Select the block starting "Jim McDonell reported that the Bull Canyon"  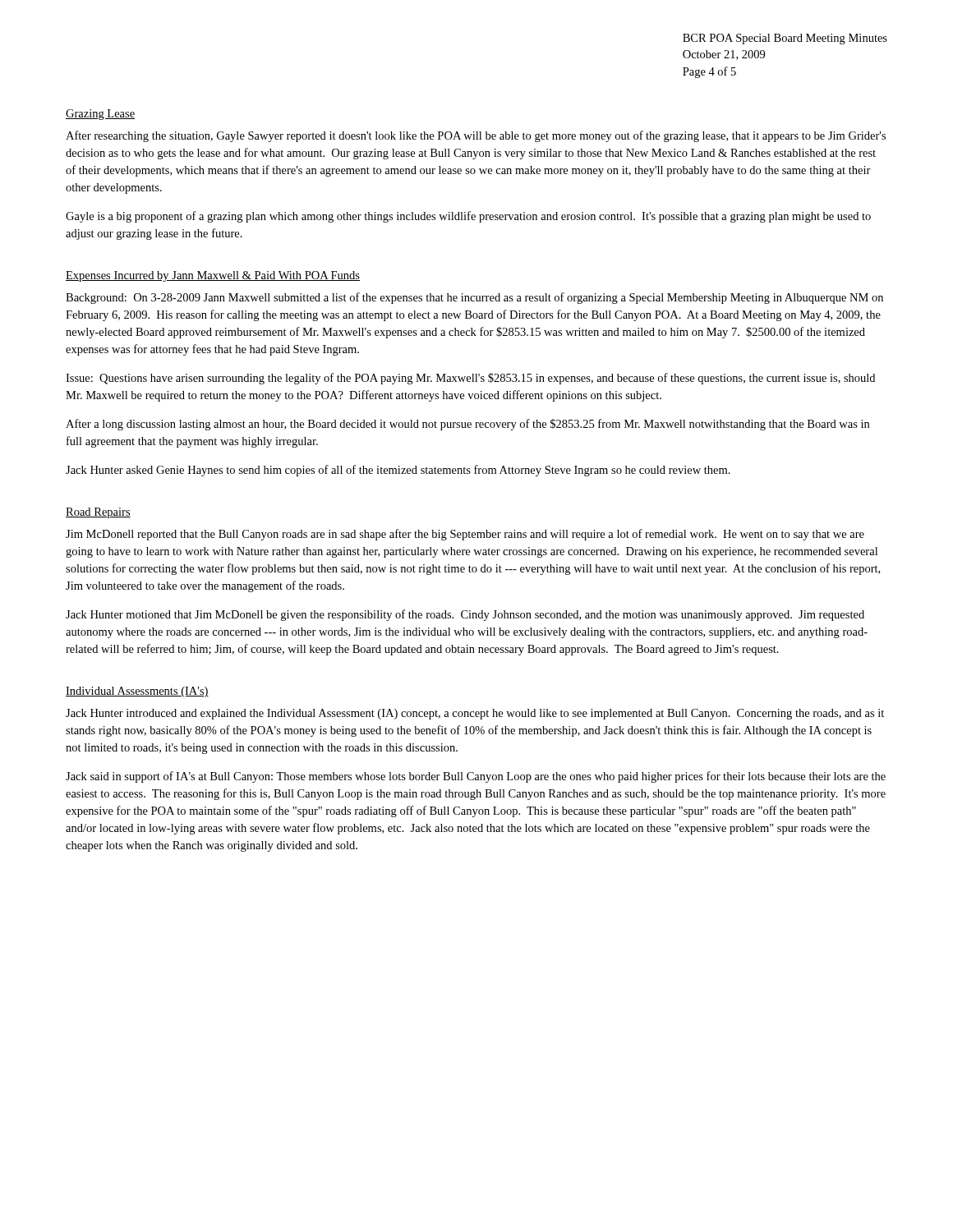pos(473,560)
